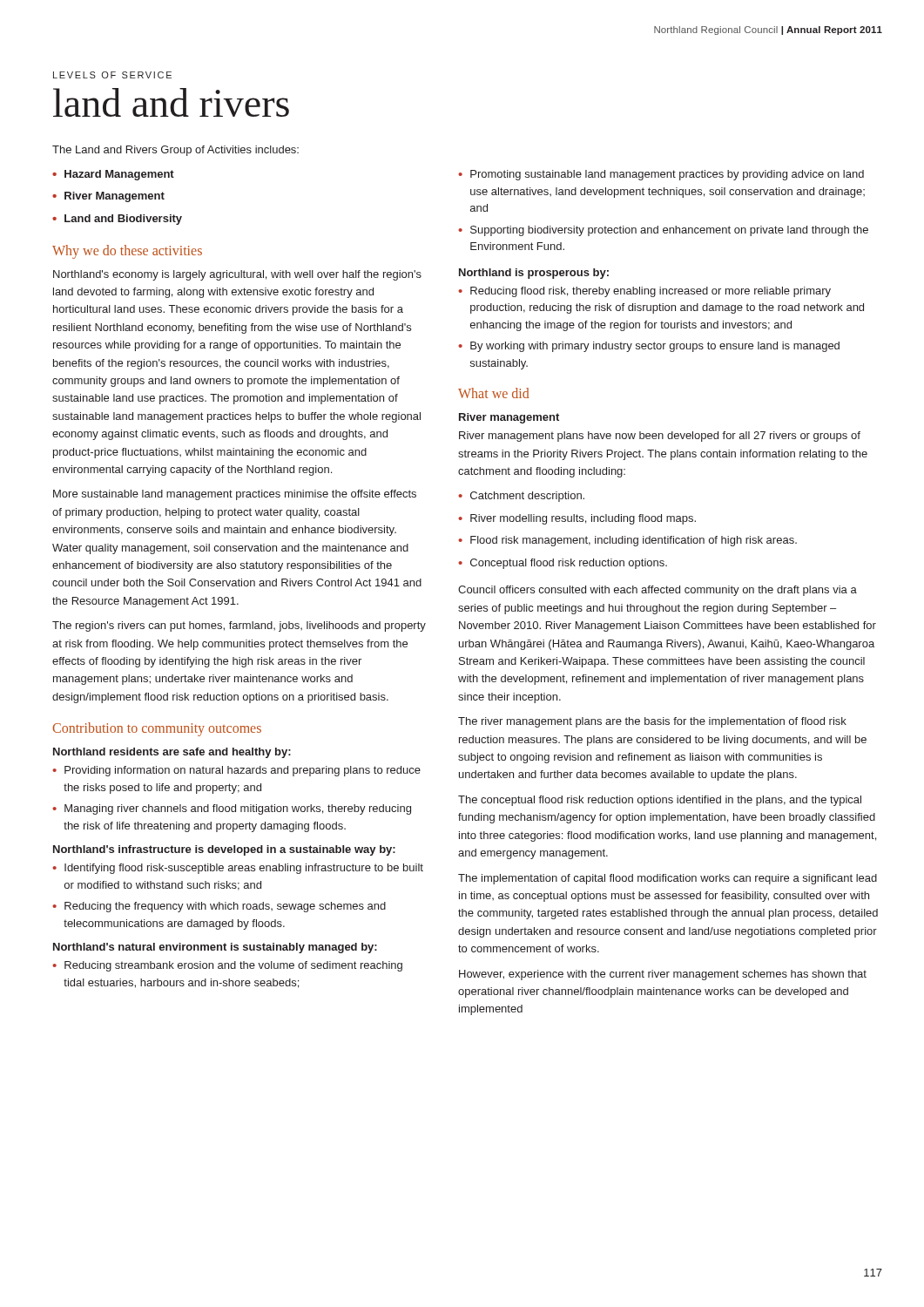The width and height of the screenshot is (924, 1307).
Task: Locate the block of text that opens with "• Providing information on natural hazards"
Action: [240, 779]
